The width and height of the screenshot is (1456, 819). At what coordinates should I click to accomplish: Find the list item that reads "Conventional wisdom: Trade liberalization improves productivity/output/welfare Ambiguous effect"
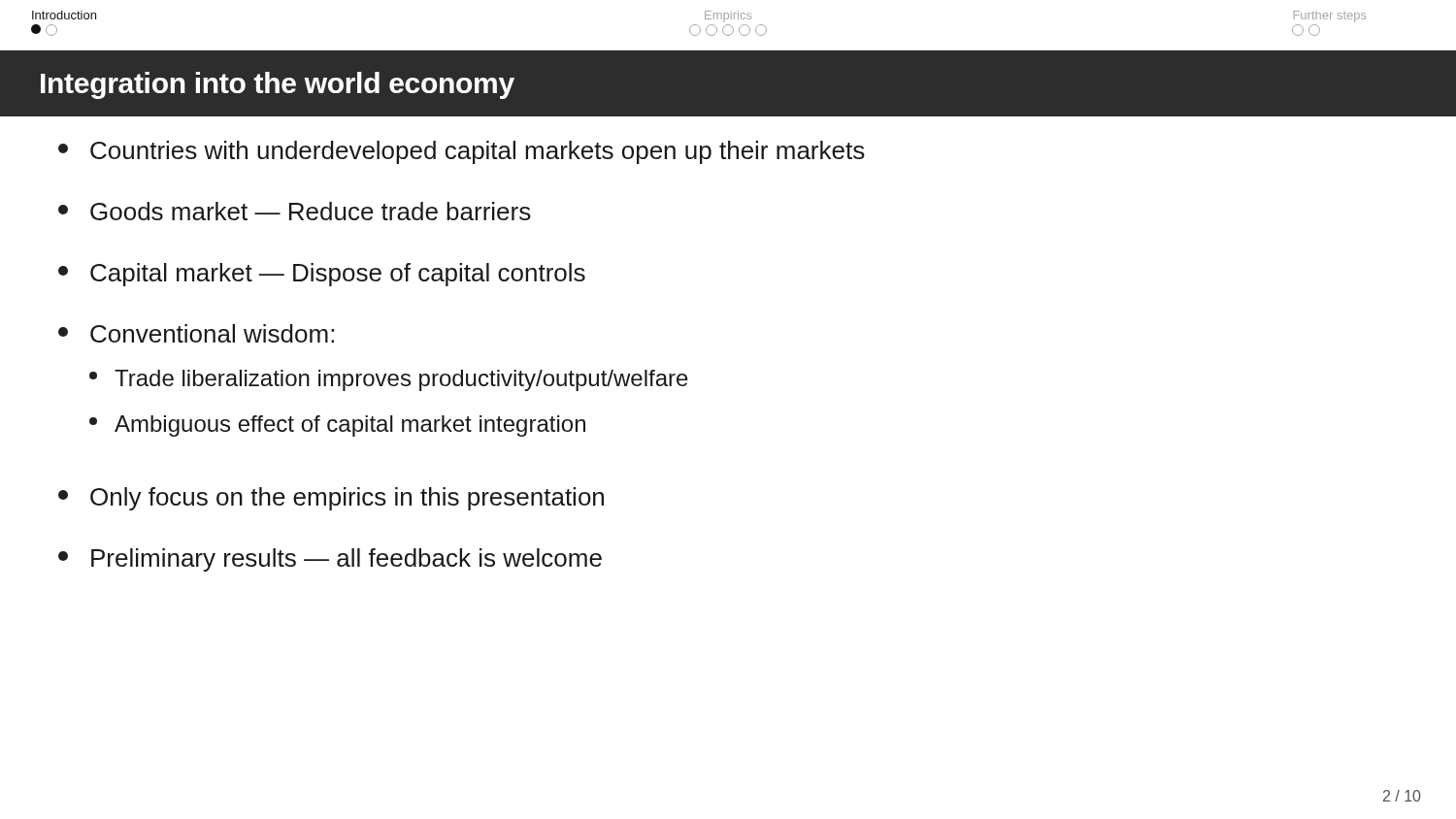[373, 385]
